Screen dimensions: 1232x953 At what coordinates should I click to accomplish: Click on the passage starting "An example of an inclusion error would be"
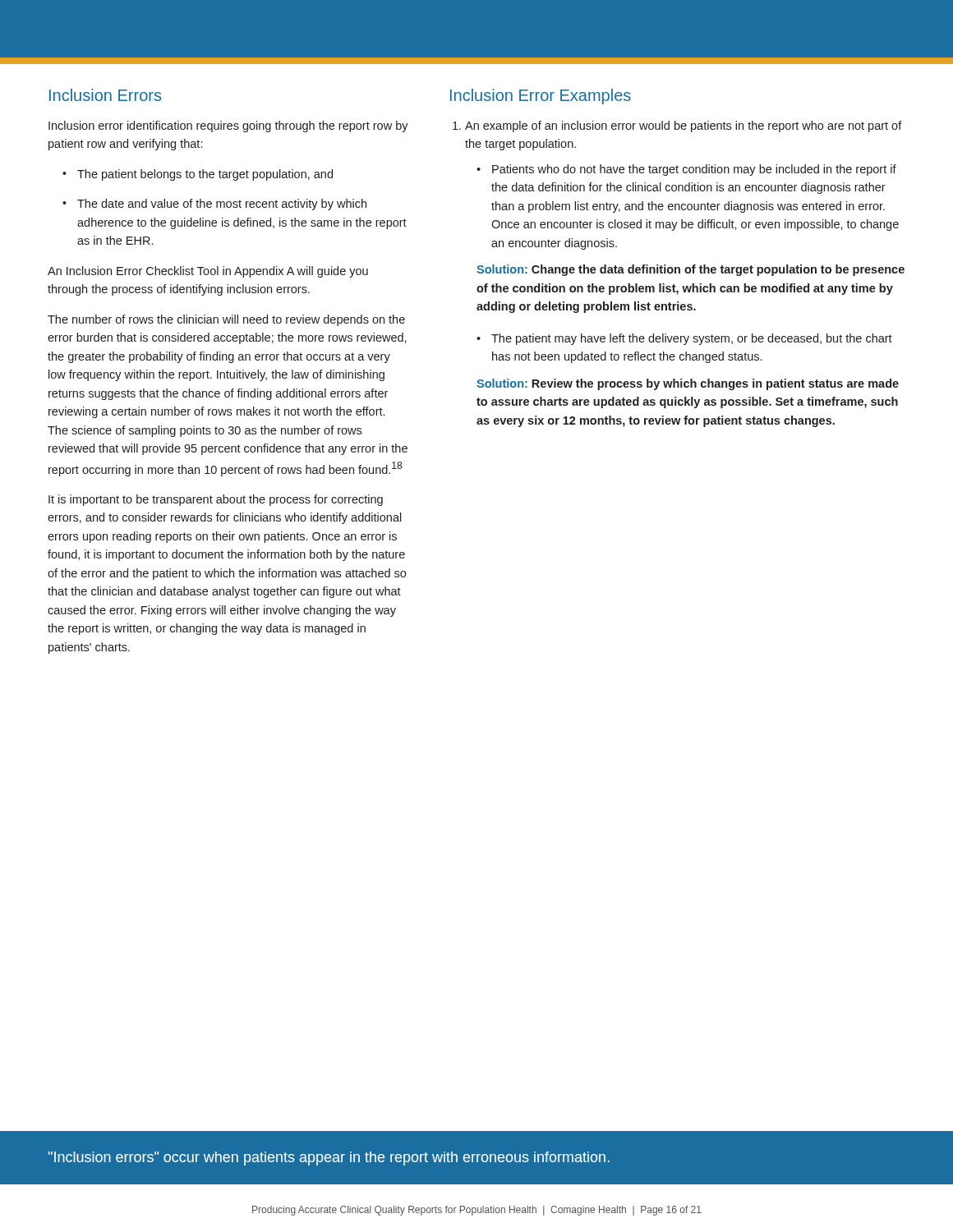click(683, 135)
